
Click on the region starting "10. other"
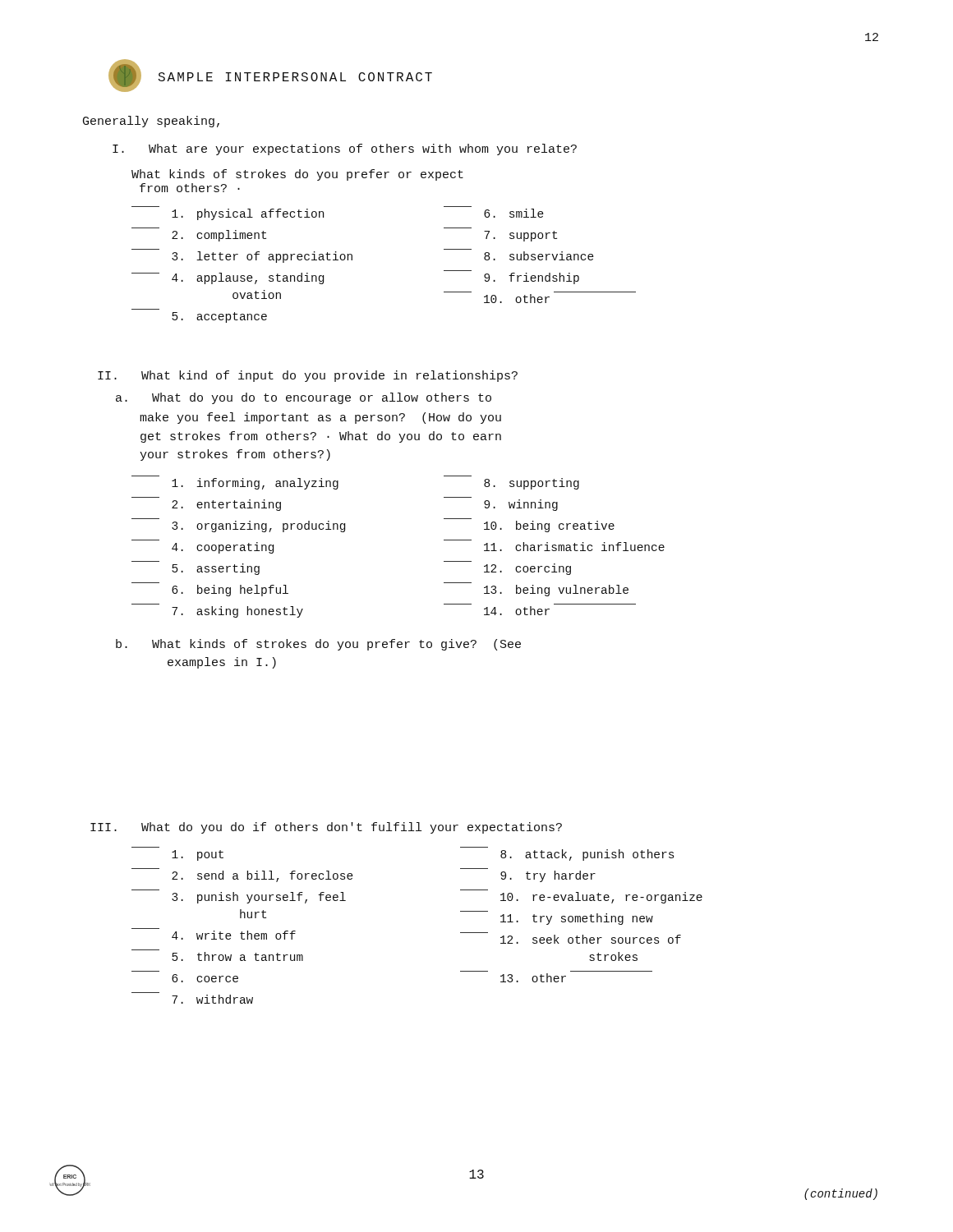click(x=540, y=300)
